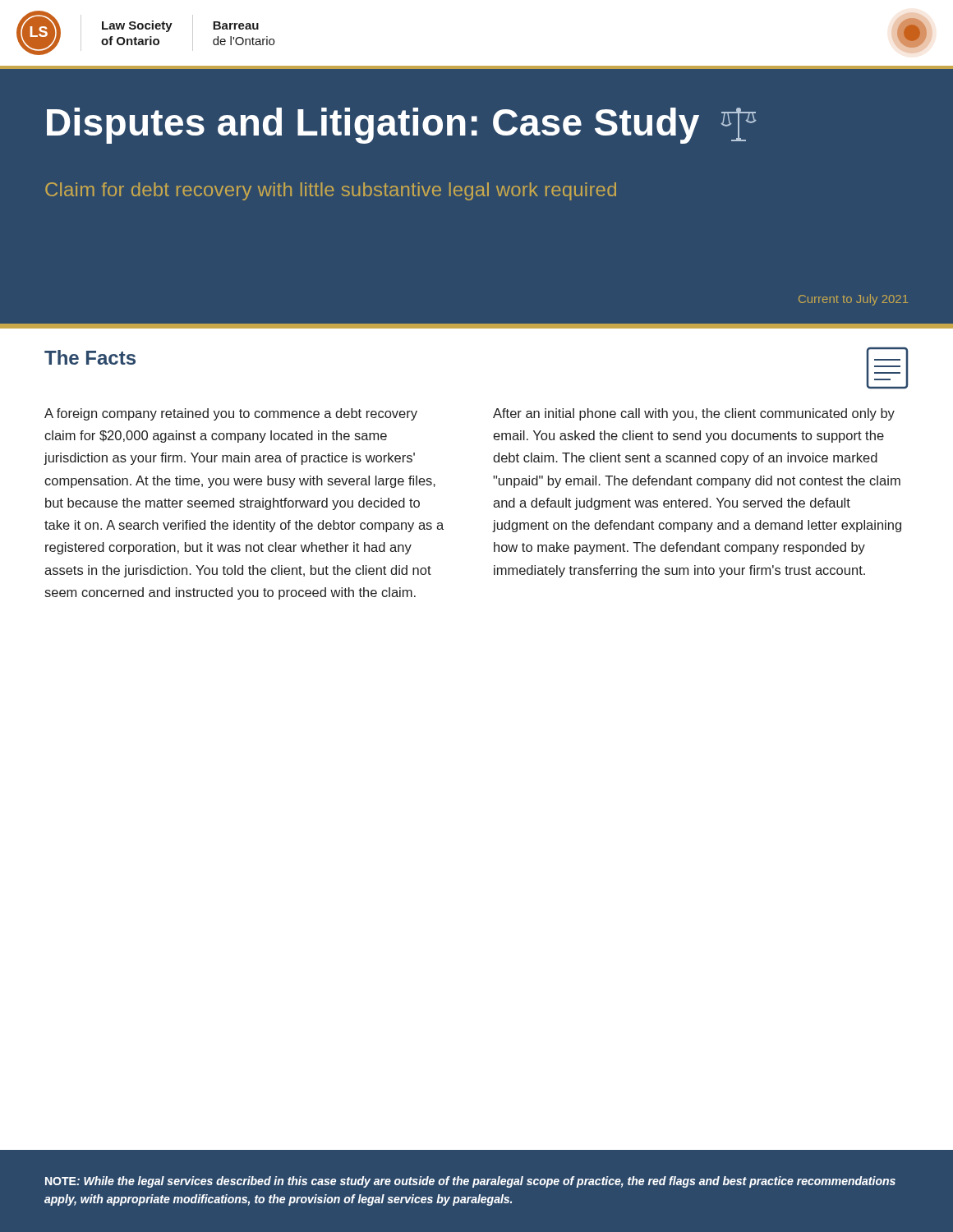Select the block starting "A foreign company retained"
Viewport: 953px width, 1232px height.
point(244,503)
